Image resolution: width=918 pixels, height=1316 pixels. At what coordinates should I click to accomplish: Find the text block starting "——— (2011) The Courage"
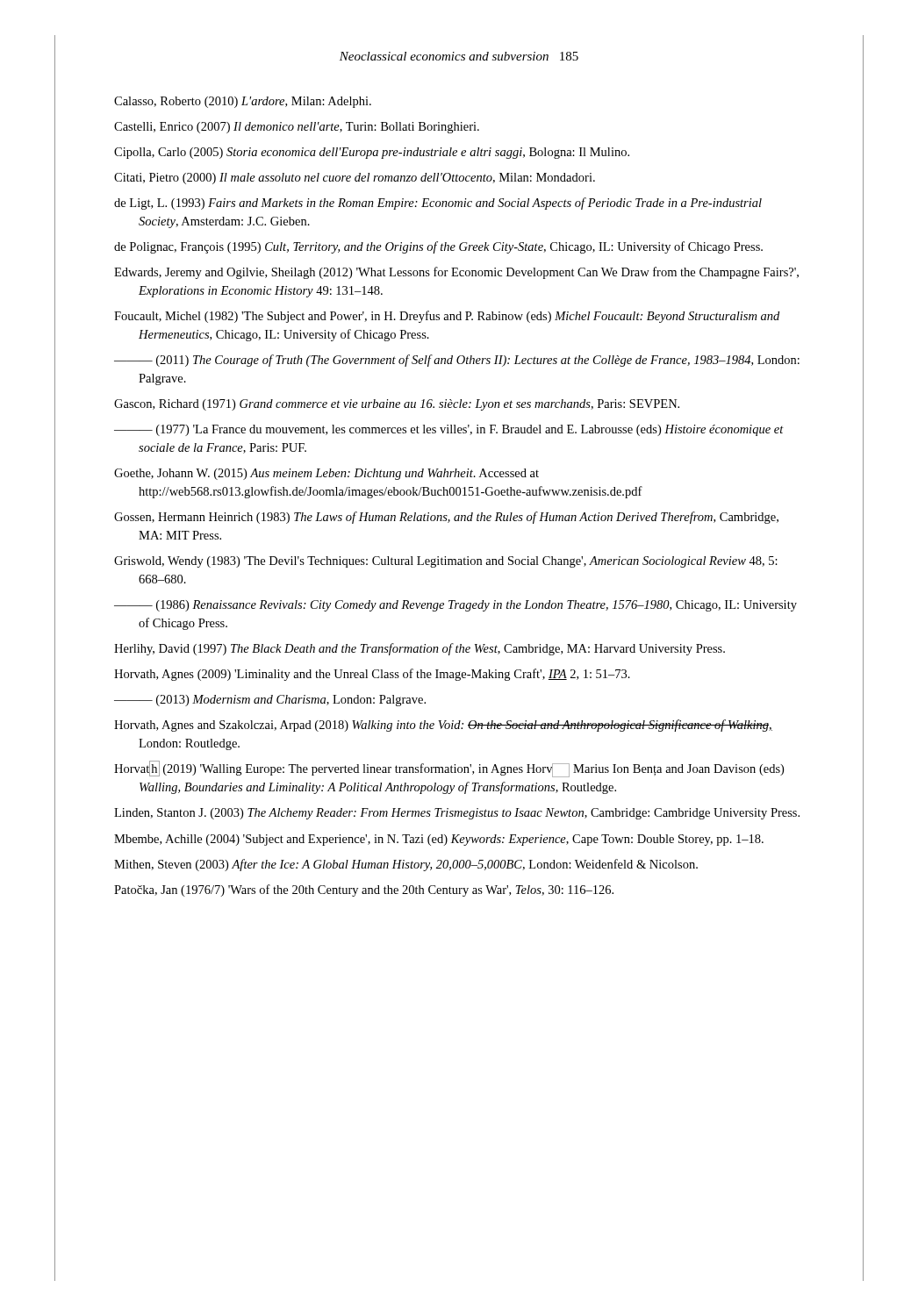[x=457, y=369]
